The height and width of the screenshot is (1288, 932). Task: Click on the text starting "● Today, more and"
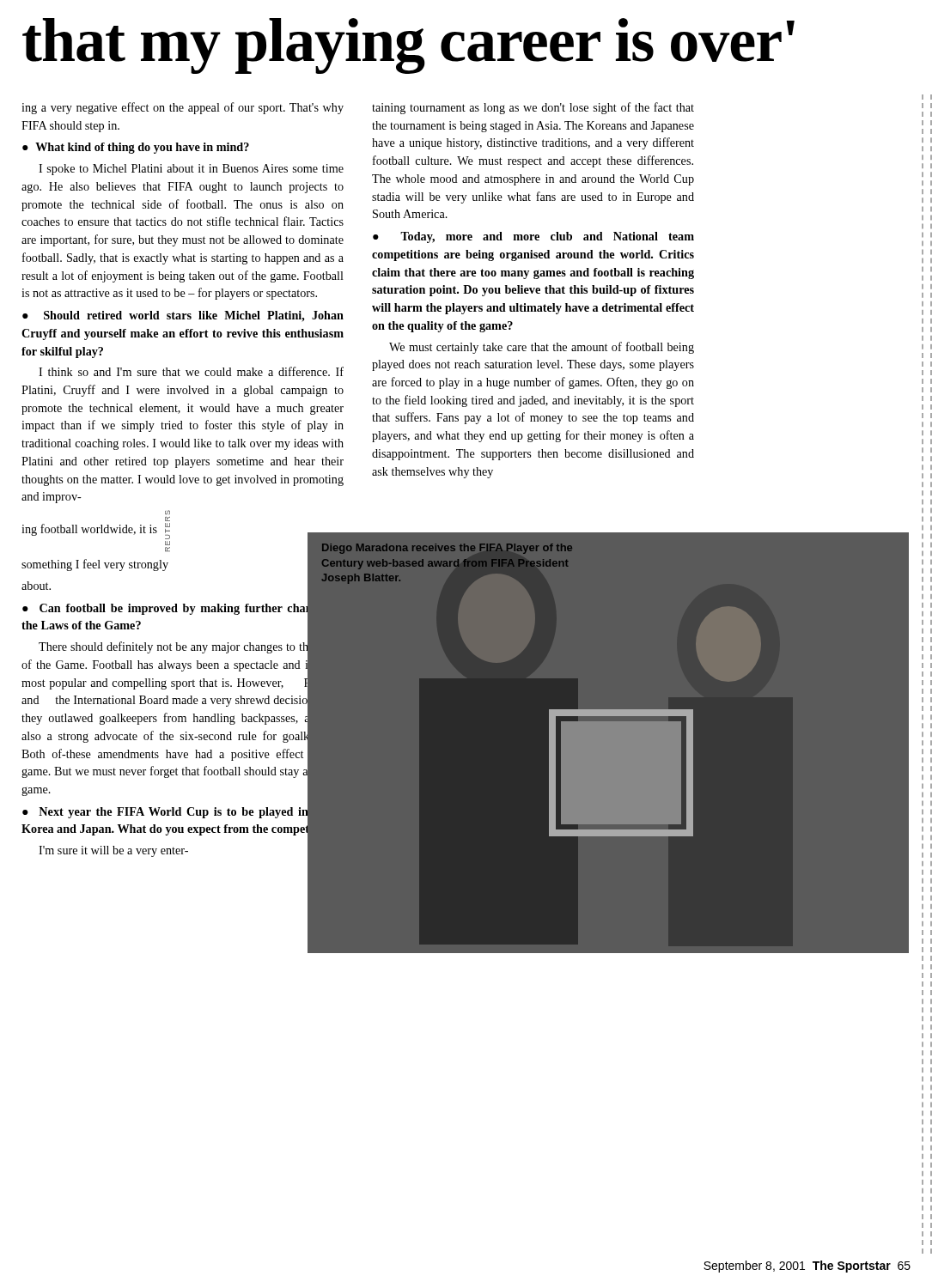533,281
